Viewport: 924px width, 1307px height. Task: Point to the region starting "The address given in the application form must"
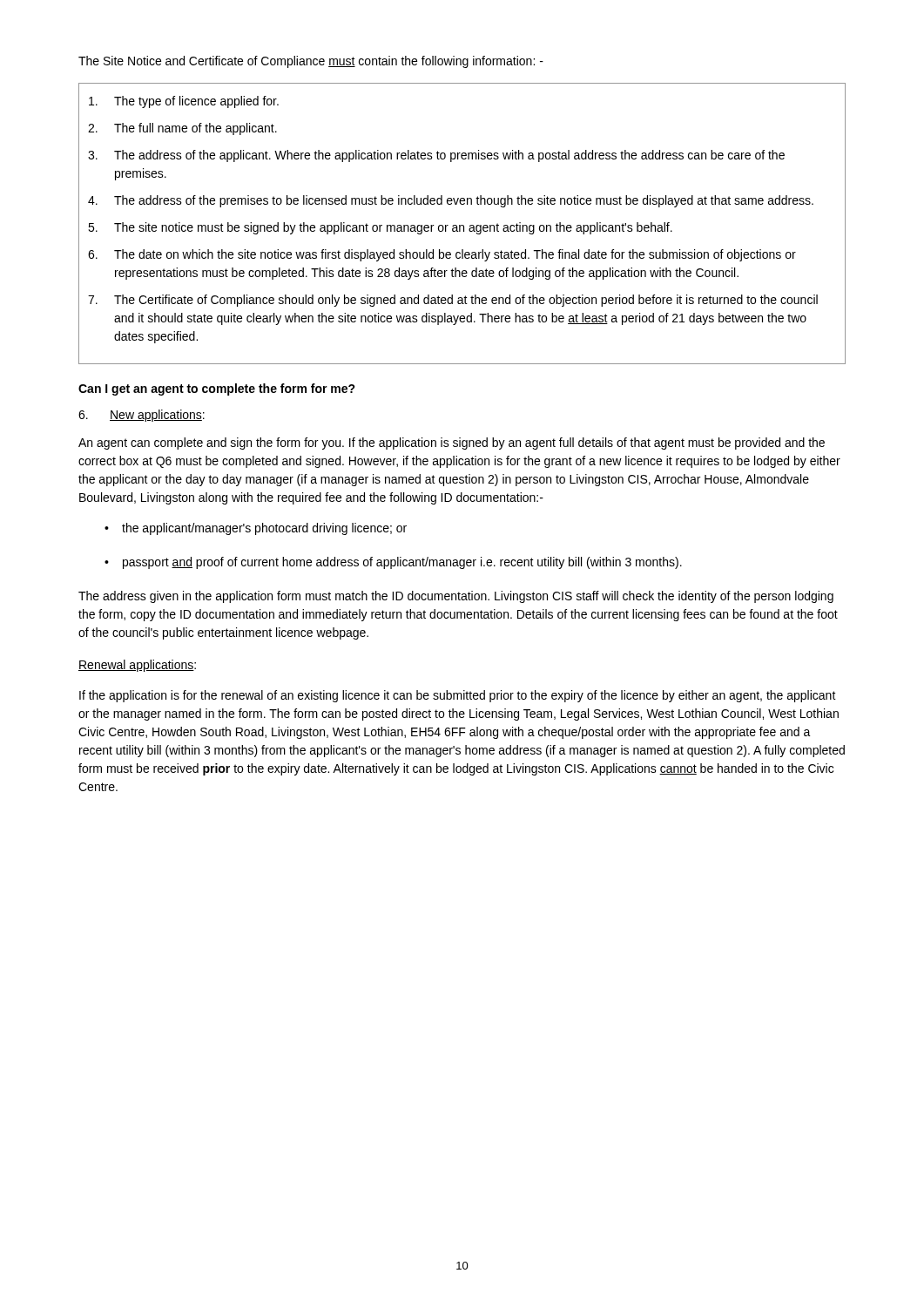coord(458,614)
